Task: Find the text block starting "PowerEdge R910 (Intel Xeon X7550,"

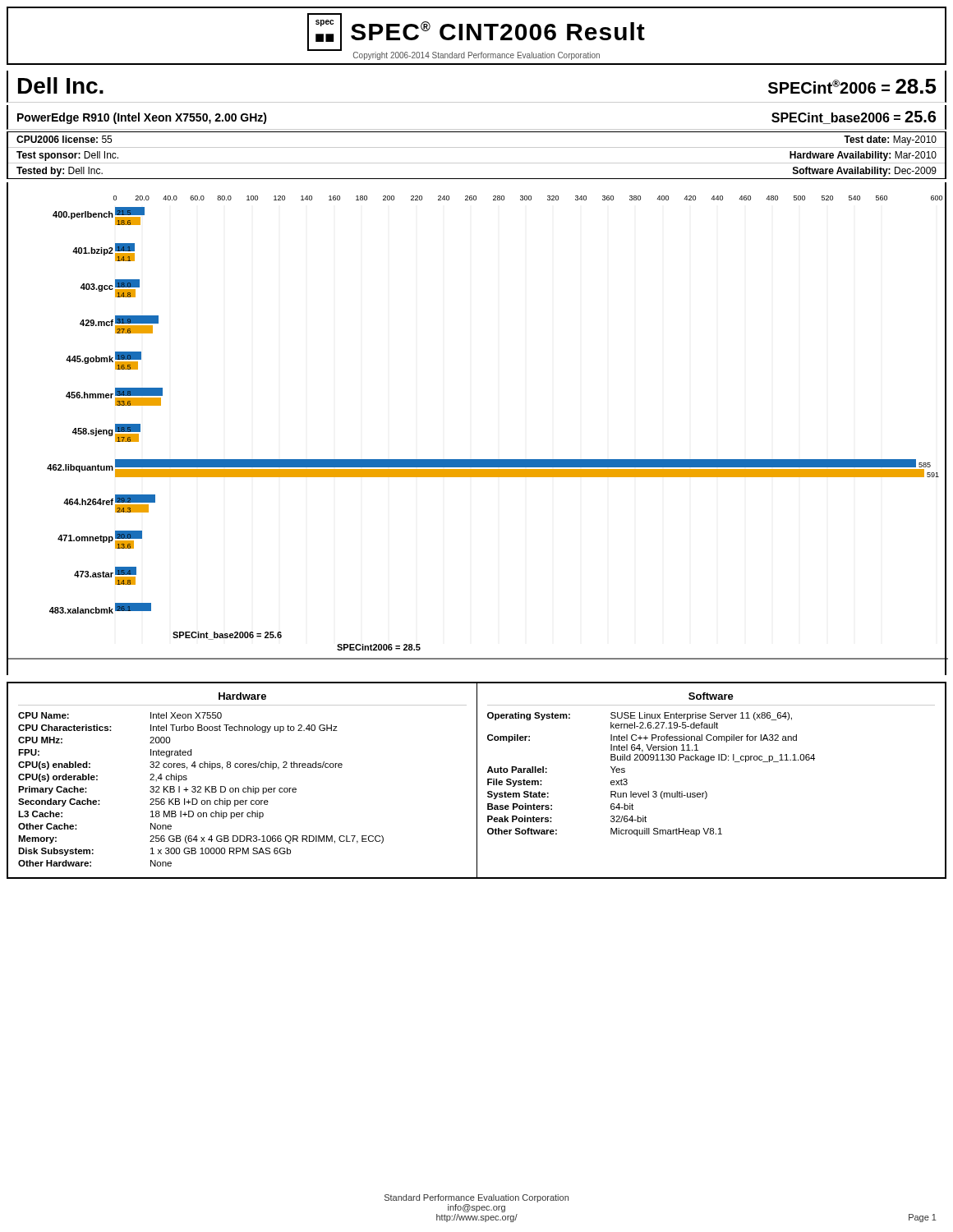Action: pyautogui.click(x=142, y=117)
